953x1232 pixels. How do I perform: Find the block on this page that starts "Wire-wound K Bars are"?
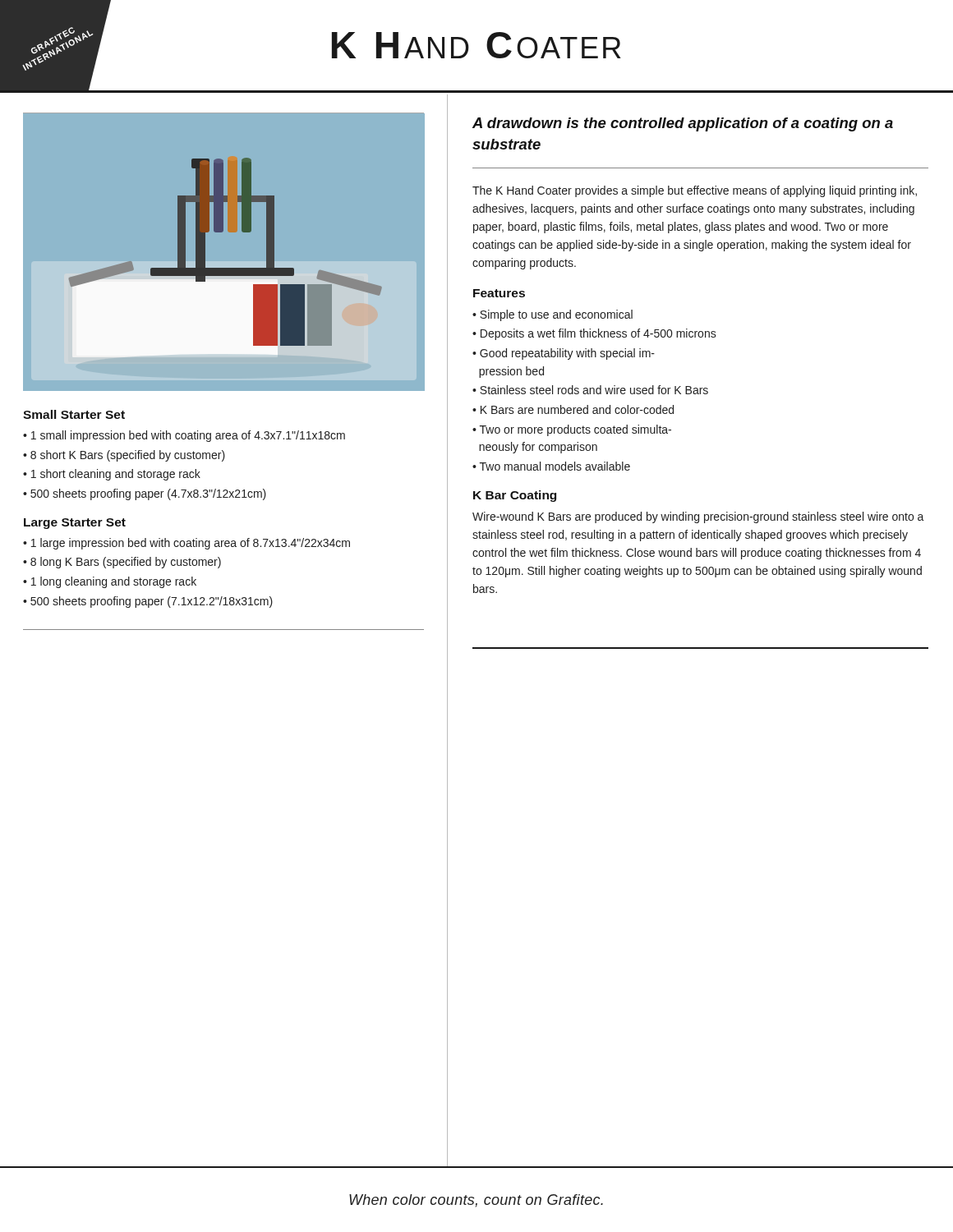[x=698, y=553]
